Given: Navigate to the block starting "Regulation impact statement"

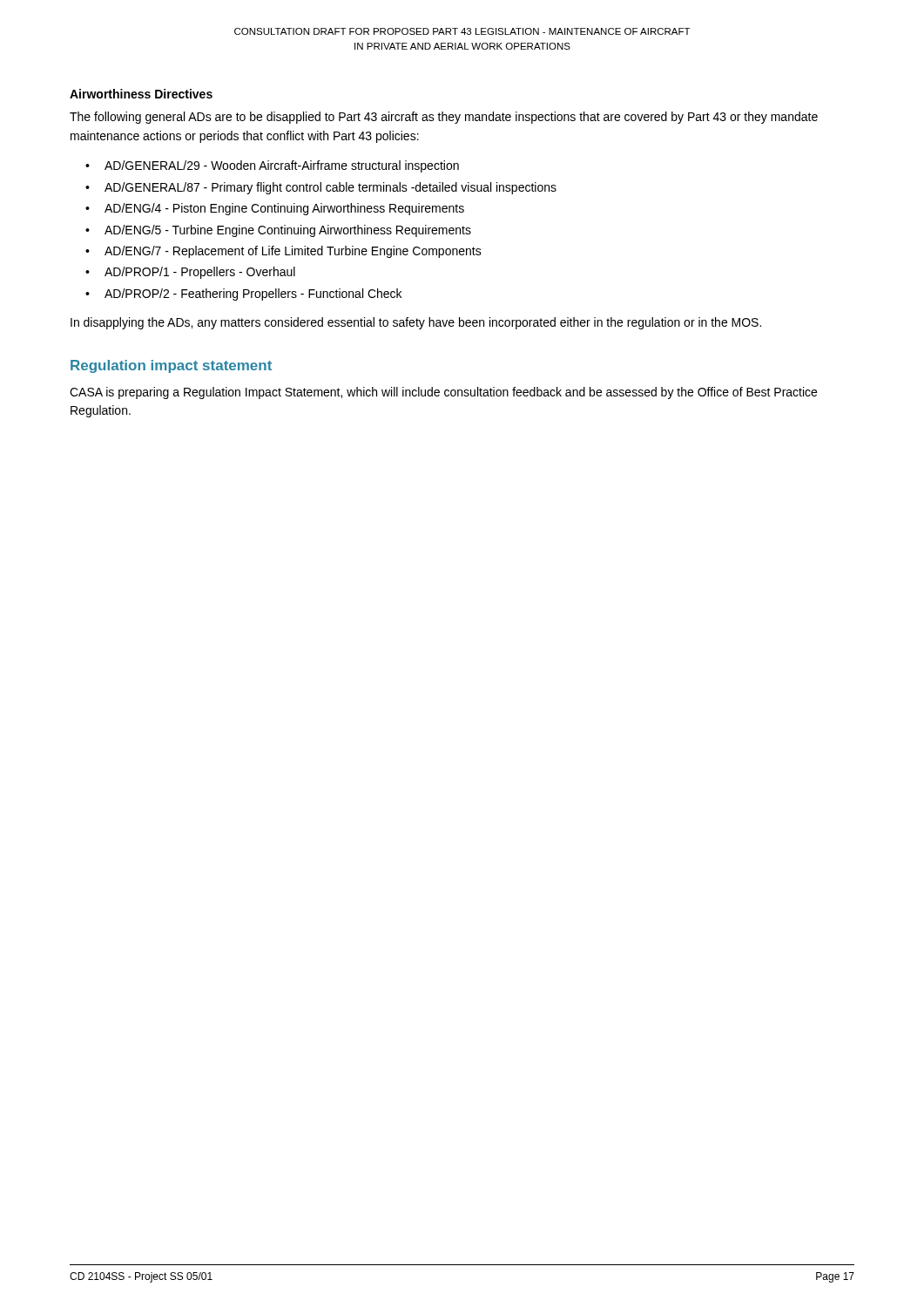Looking at the screenshot, I should point(171,365).
